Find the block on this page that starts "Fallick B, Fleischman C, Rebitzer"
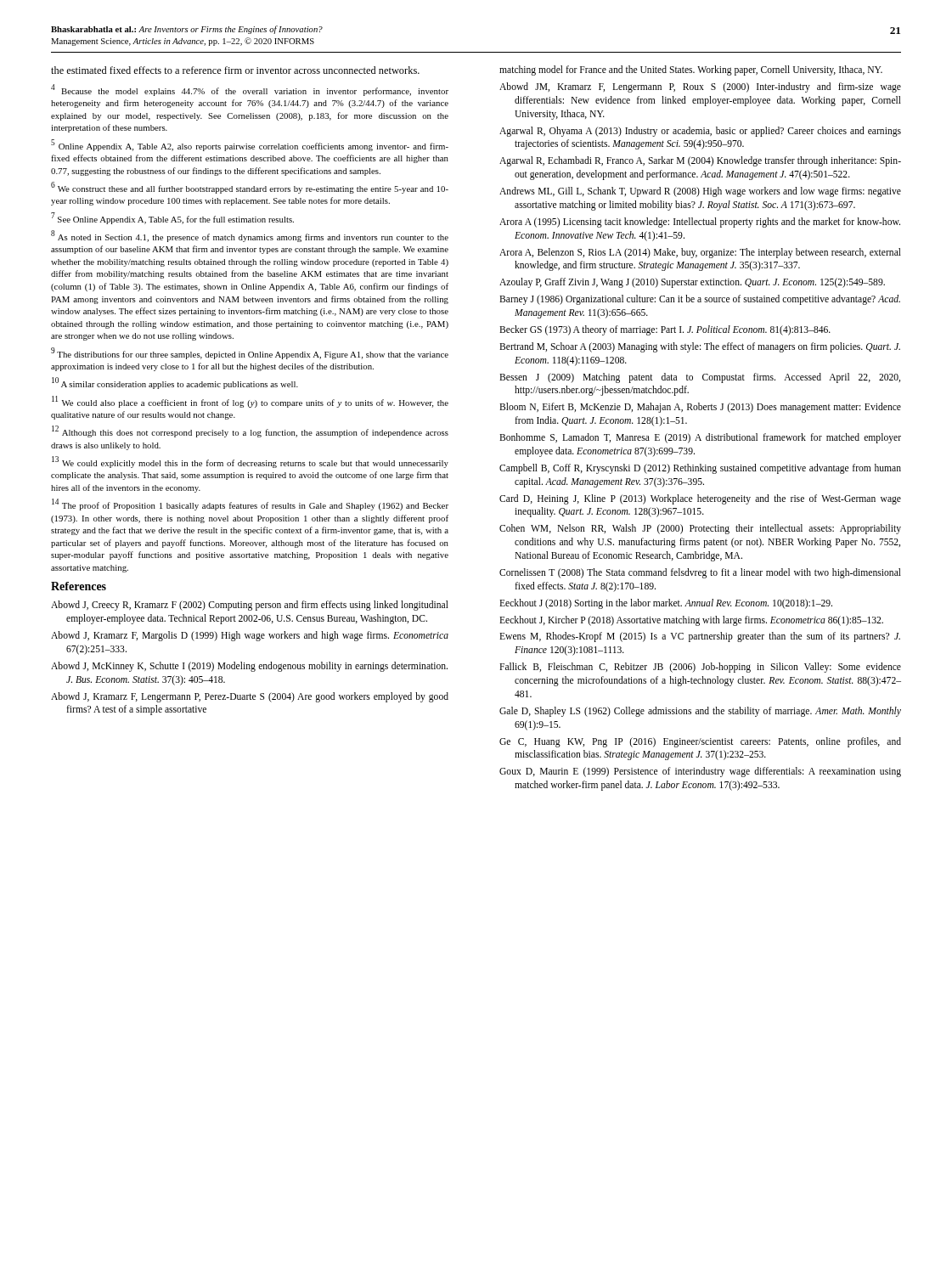Viewport: 952px width, 1274px height. coord(700,681)
